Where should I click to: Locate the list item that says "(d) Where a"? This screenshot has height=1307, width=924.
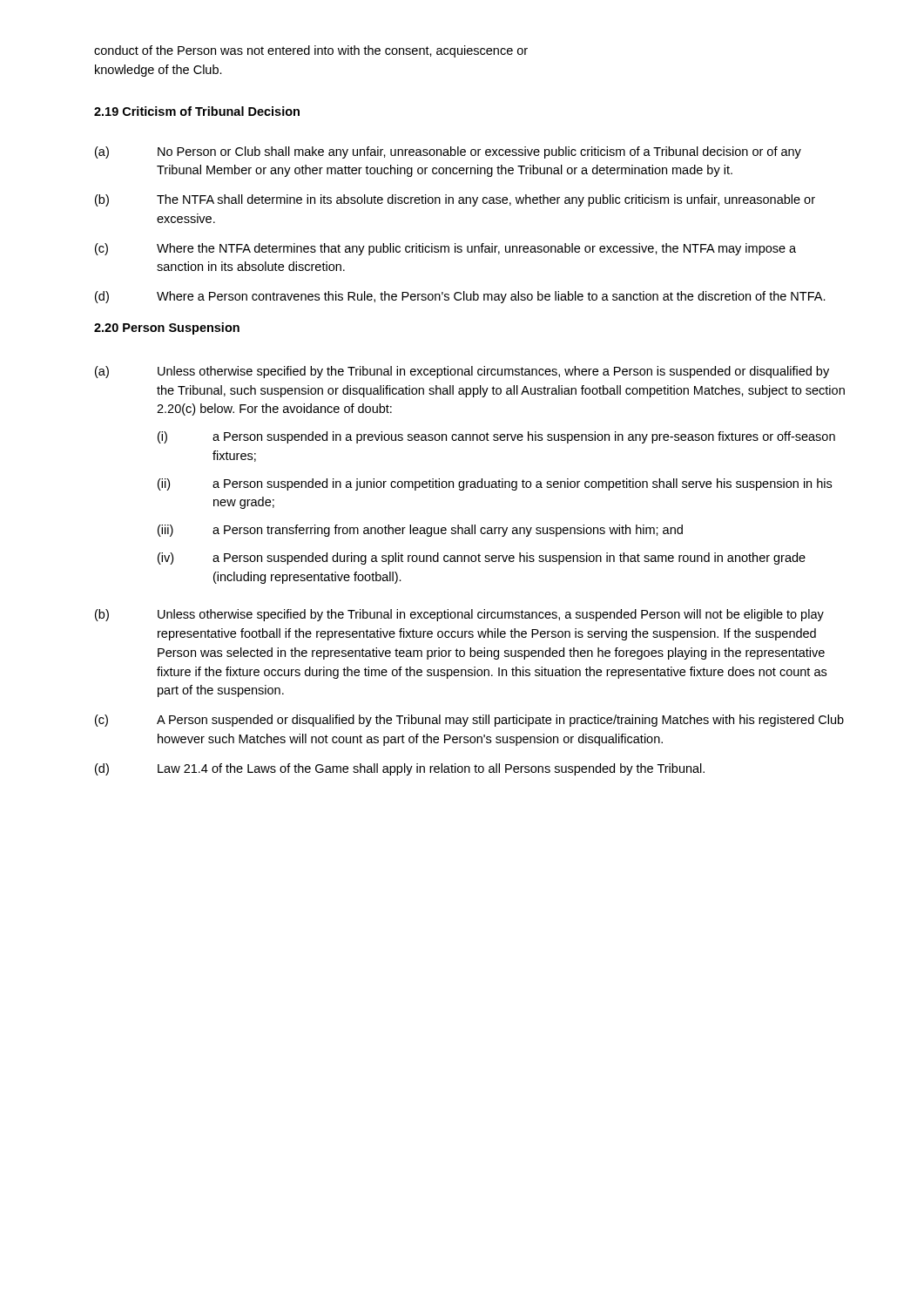point(470,297)
